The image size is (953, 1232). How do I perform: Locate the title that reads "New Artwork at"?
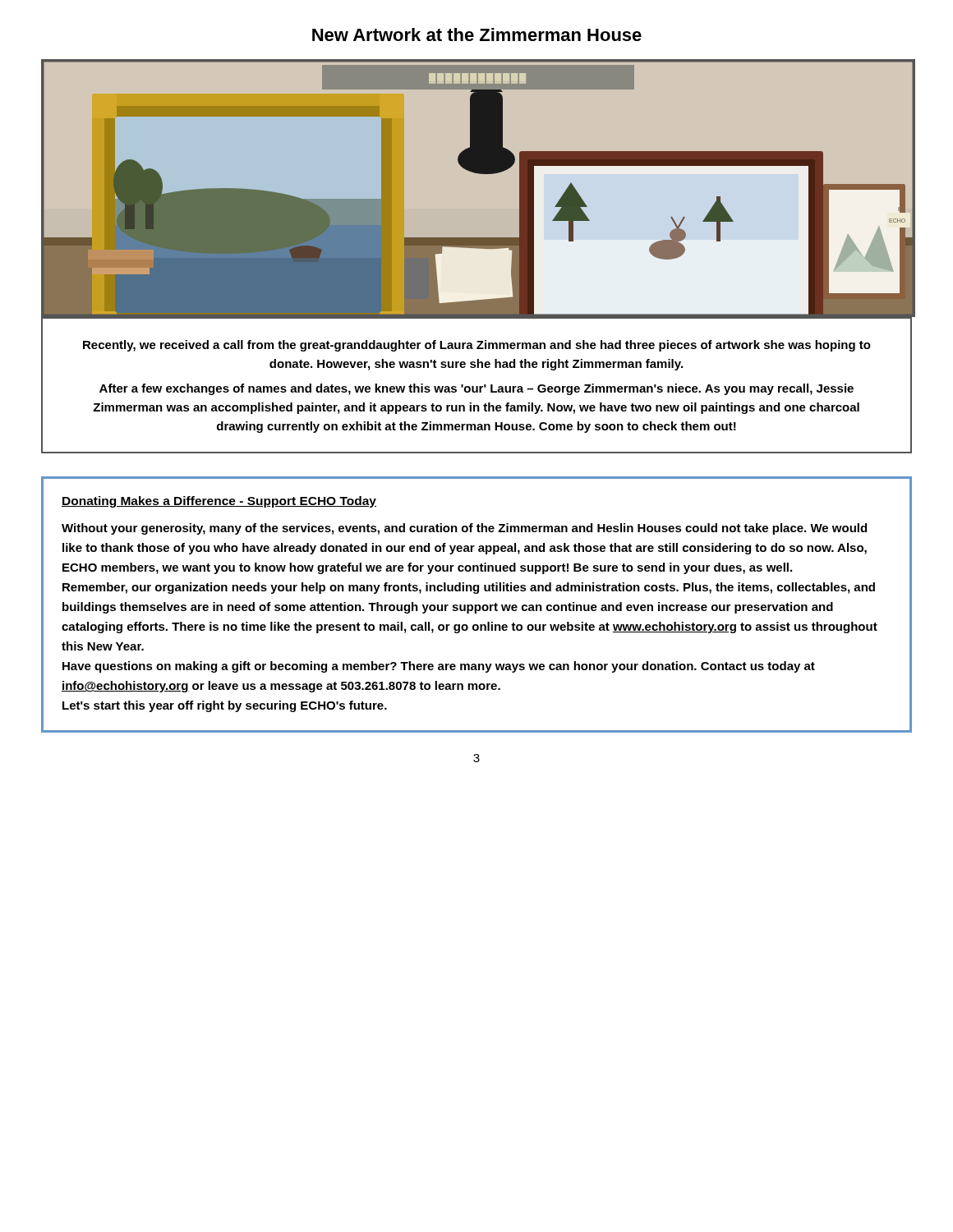(x=476, y=35)
